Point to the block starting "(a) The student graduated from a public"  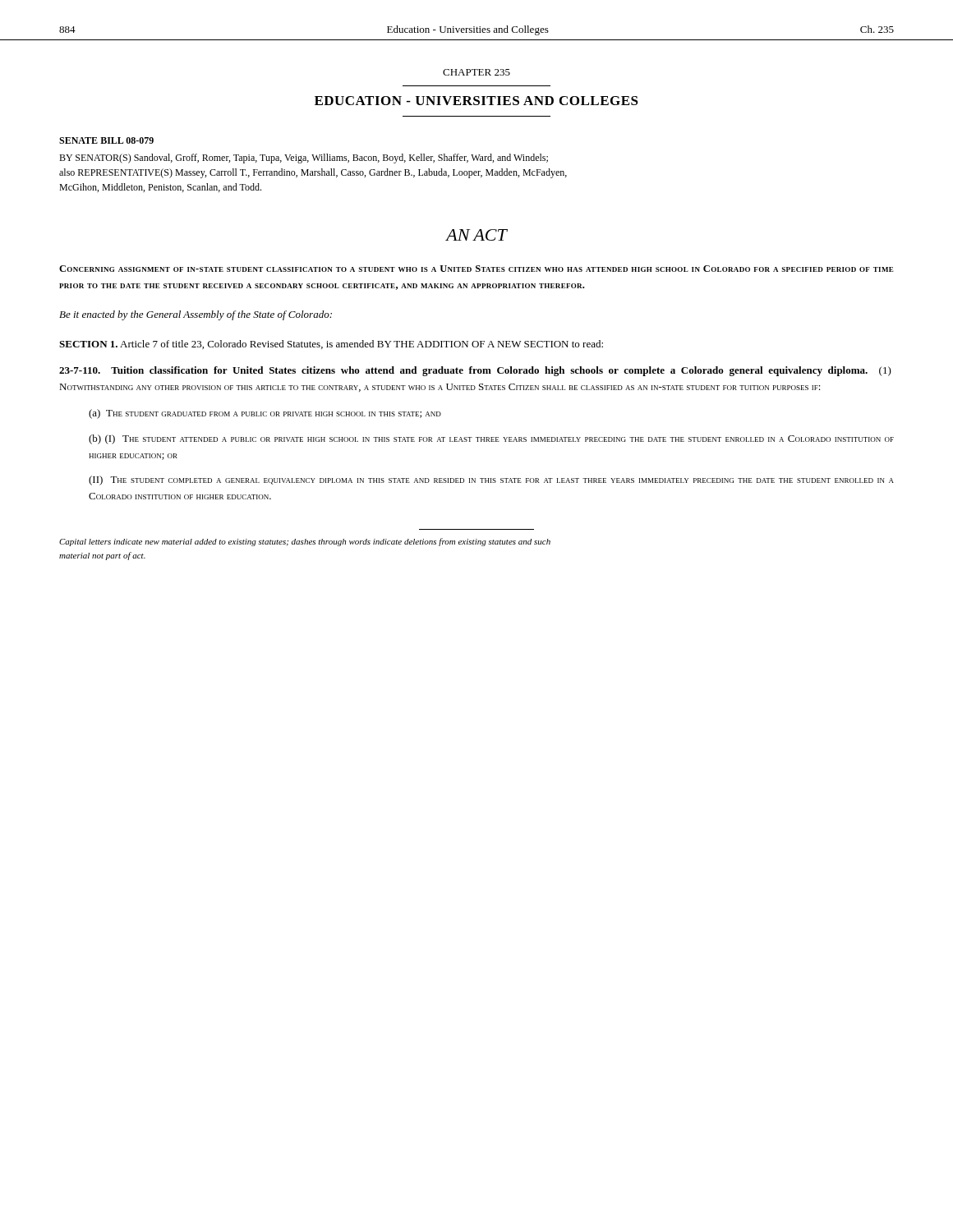tap(265, 413)
